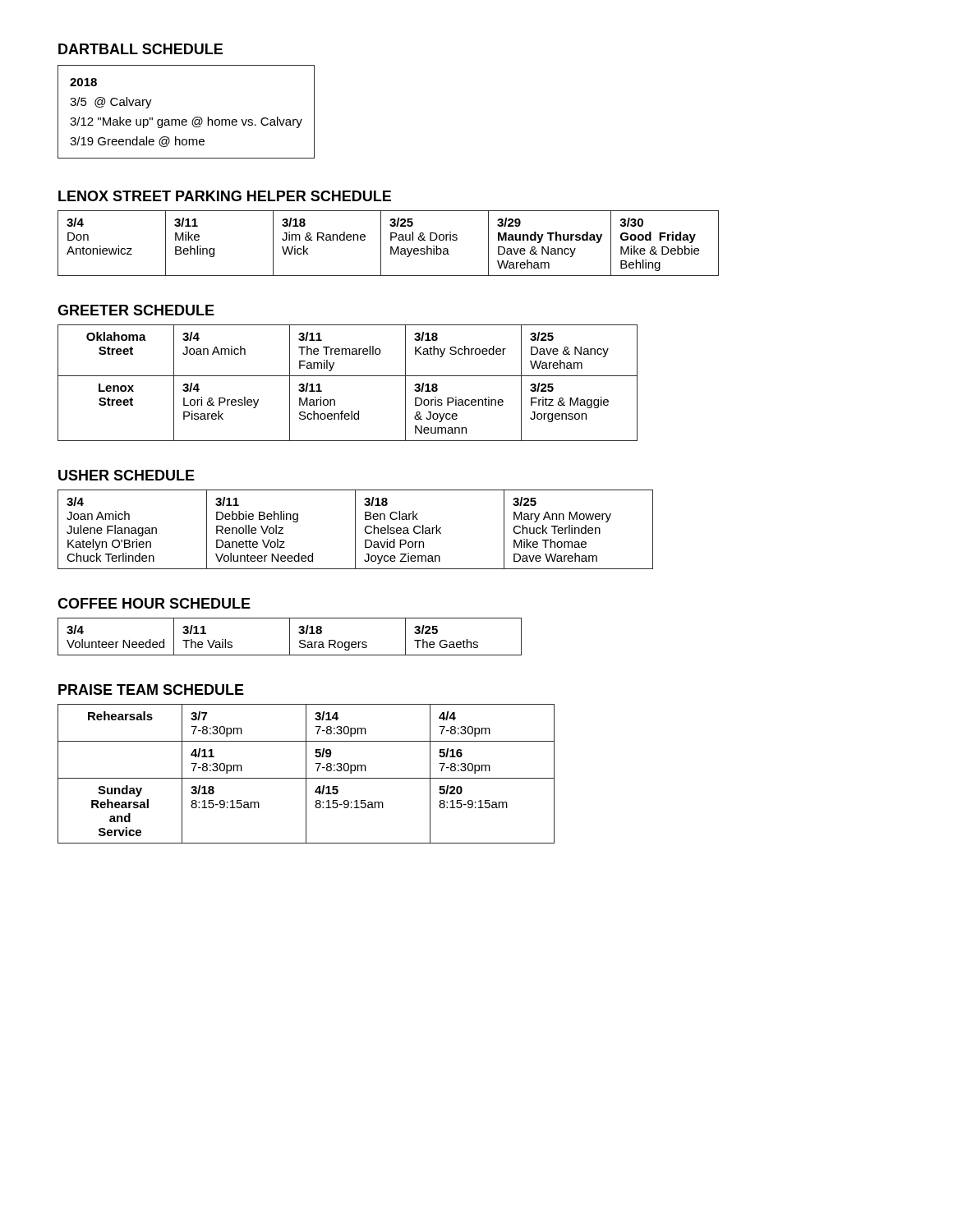Click where it says "DARTBALL SCHEDULE"

140,49
